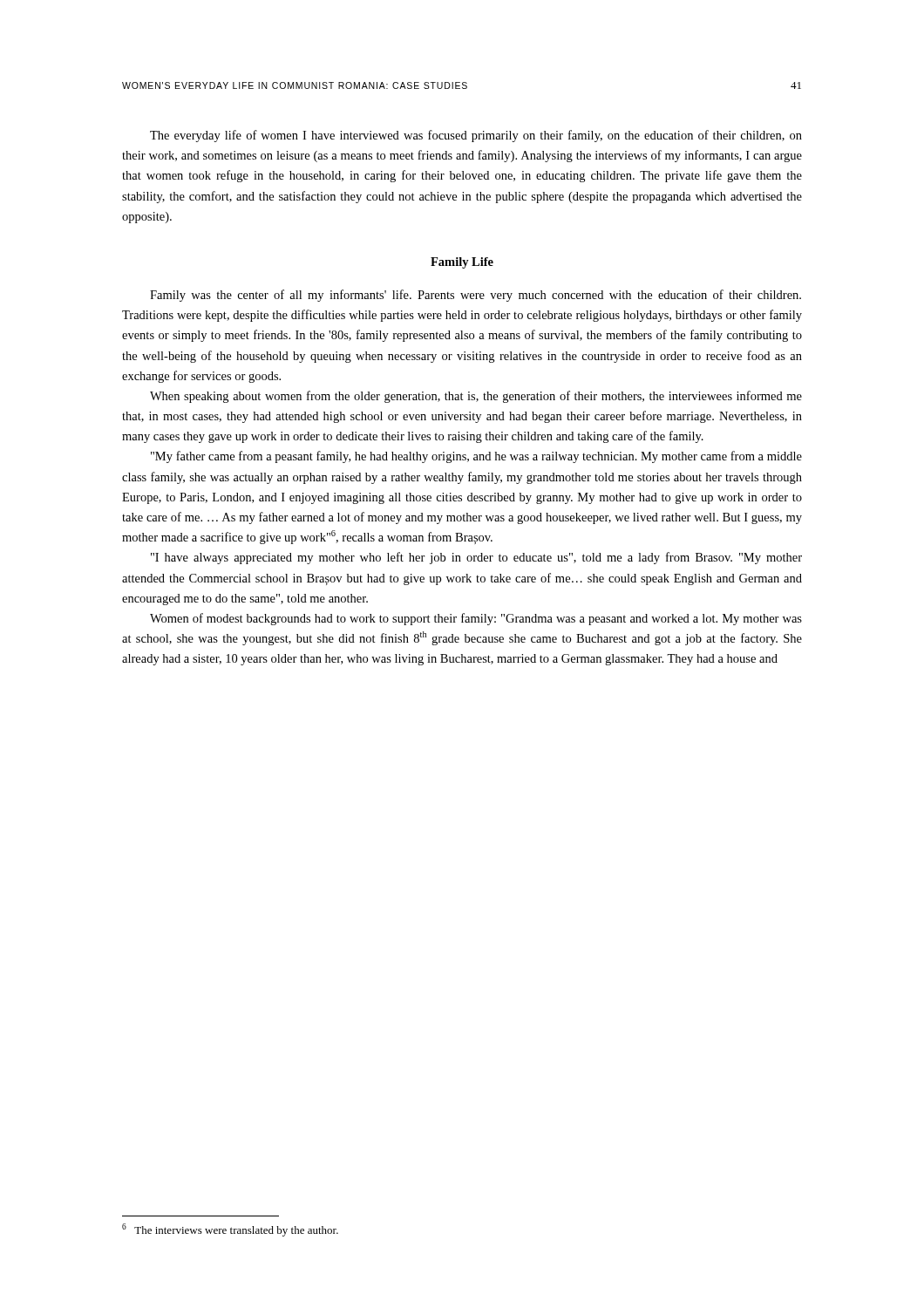Where is the passage that starts ""I have always appreciated"?
The image size is (924, 1308).
462,578
